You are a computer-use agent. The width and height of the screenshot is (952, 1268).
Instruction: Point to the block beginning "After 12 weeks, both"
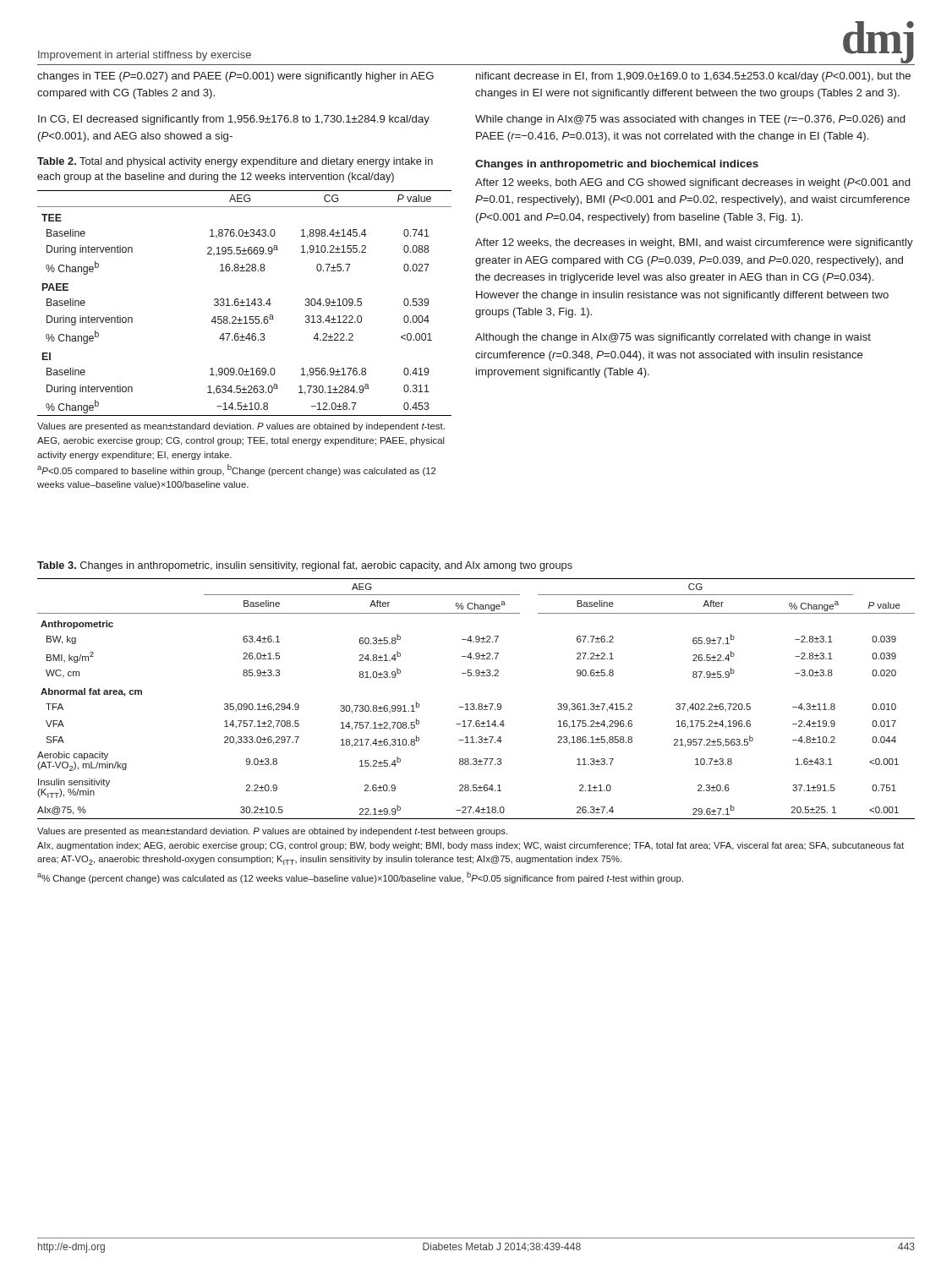(x=693, y=199)
